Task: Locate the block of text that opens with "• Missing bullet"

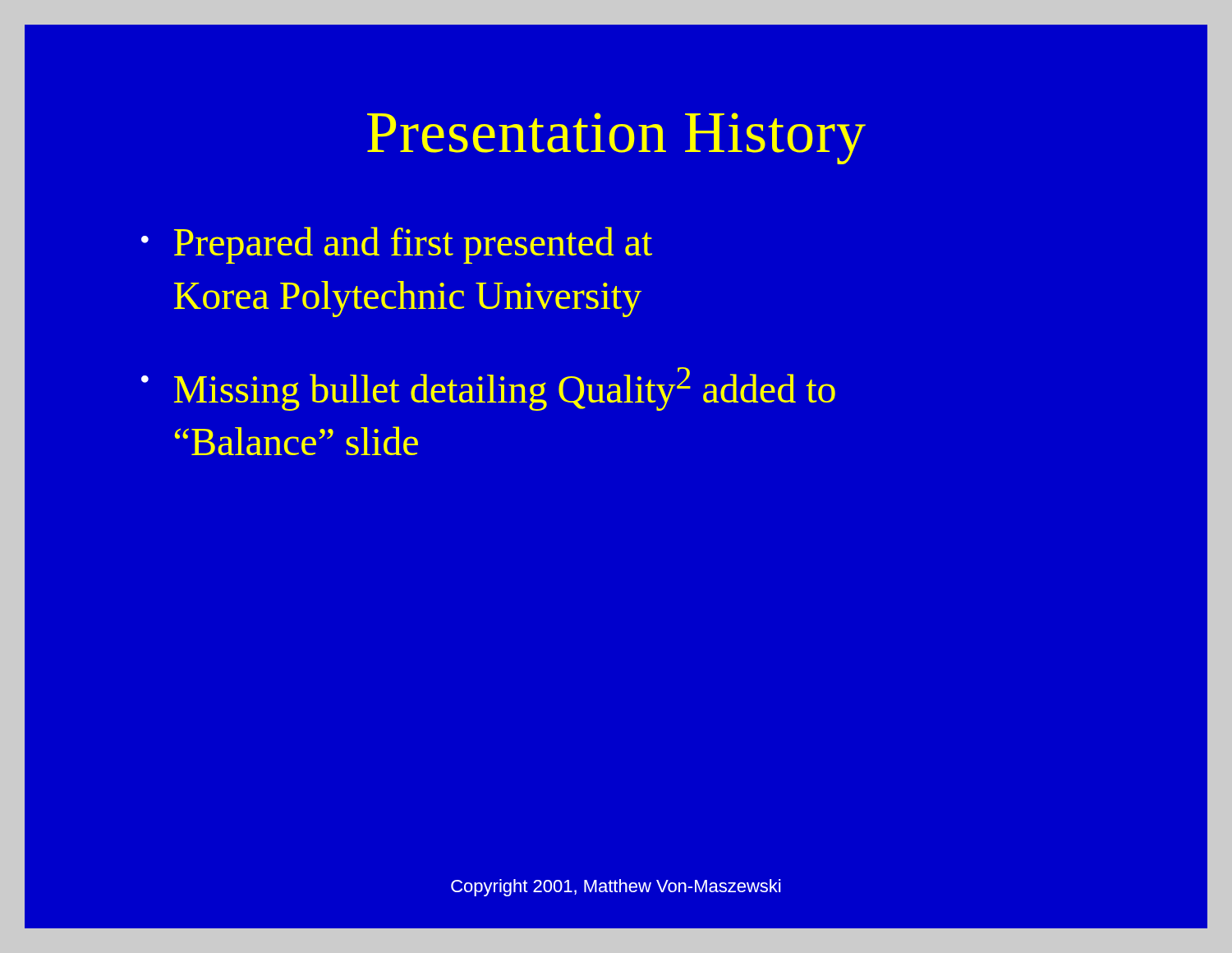Action: click(x=488, y=412)
